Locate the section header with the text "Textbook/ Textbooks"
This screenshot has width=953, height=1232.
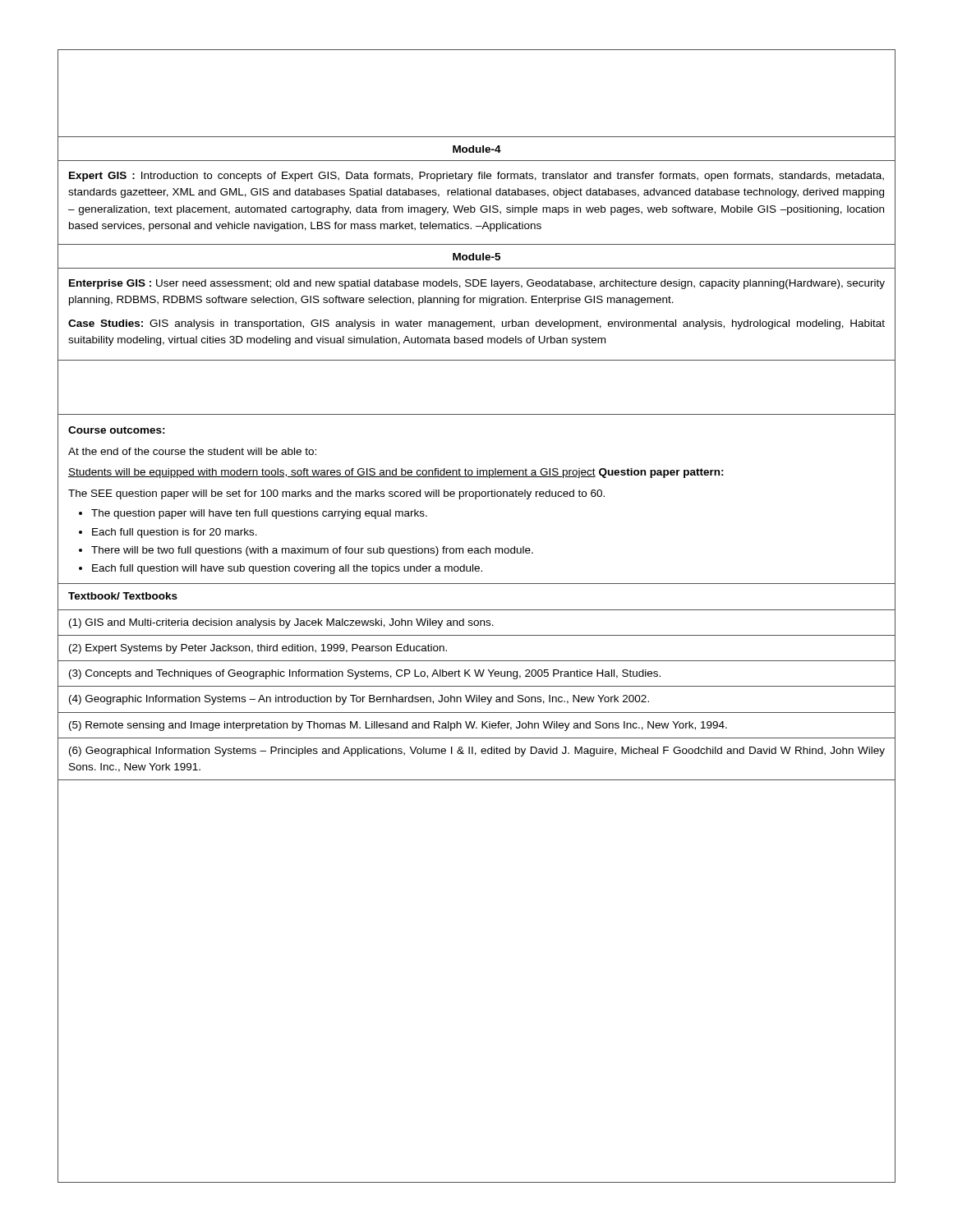click(x=123, y=596)
